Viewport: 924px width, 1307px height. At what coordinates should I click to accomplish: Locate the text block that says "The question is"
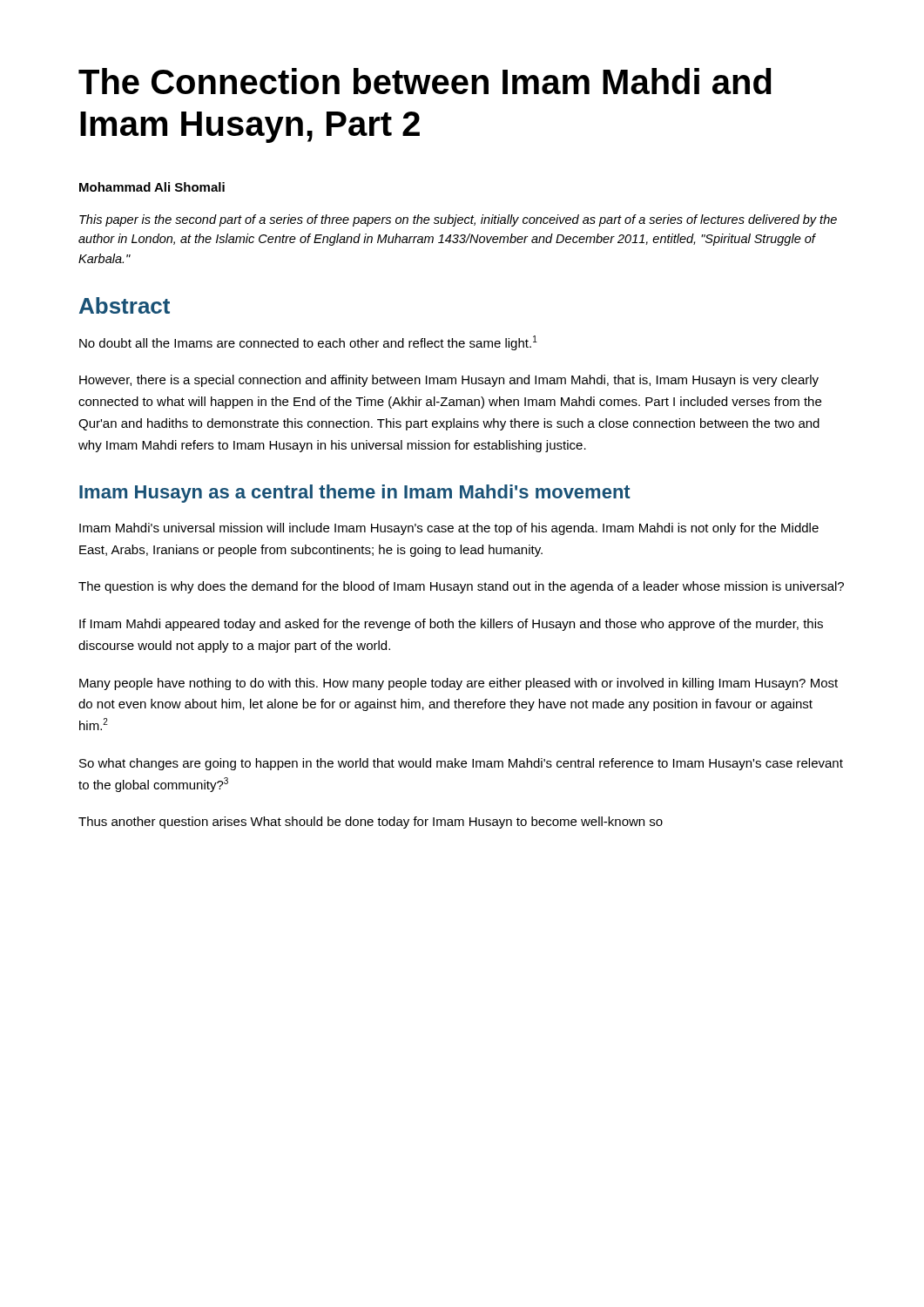pos(462,587)
